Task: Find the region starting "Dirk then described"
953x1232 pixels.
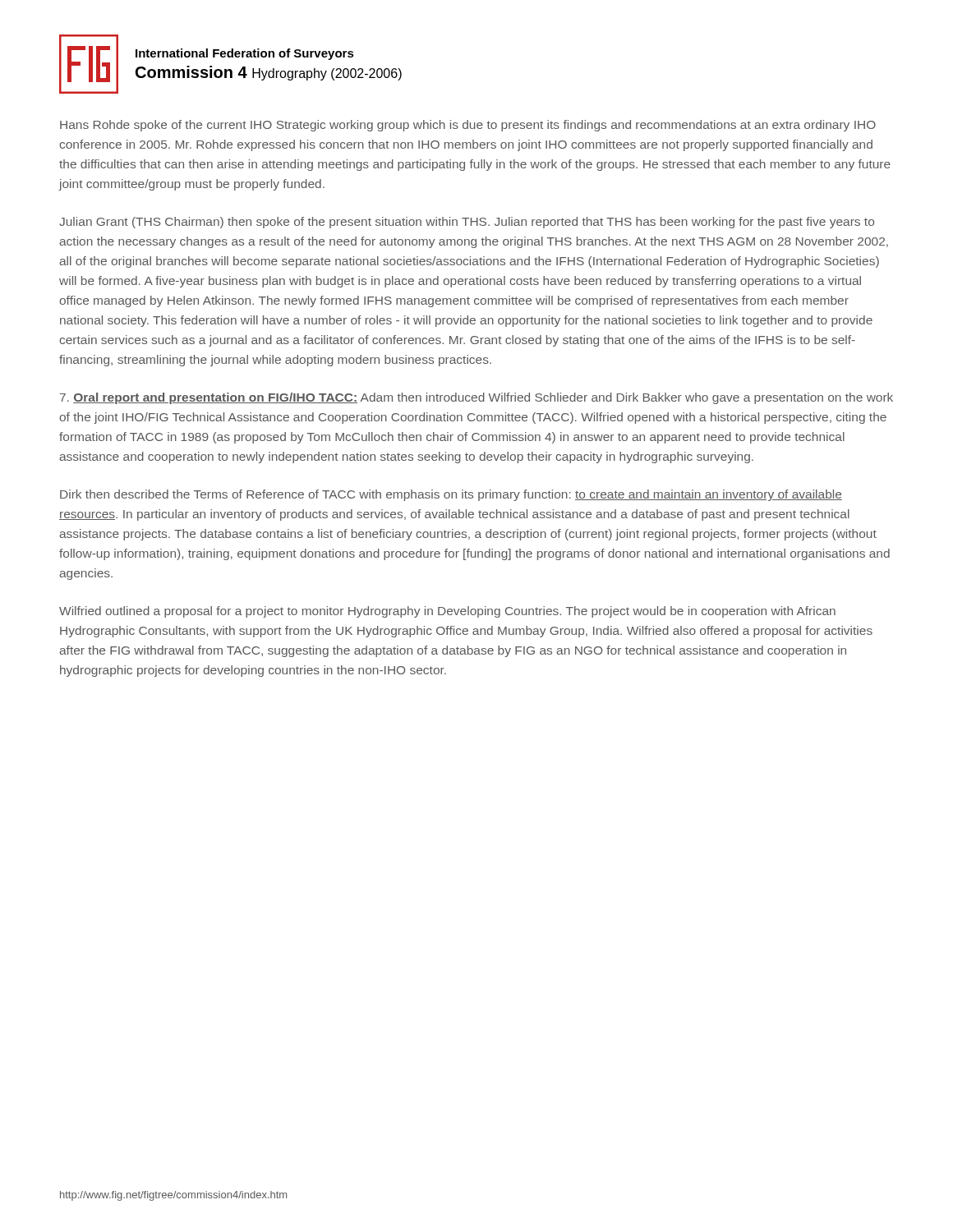Action: 475,534
